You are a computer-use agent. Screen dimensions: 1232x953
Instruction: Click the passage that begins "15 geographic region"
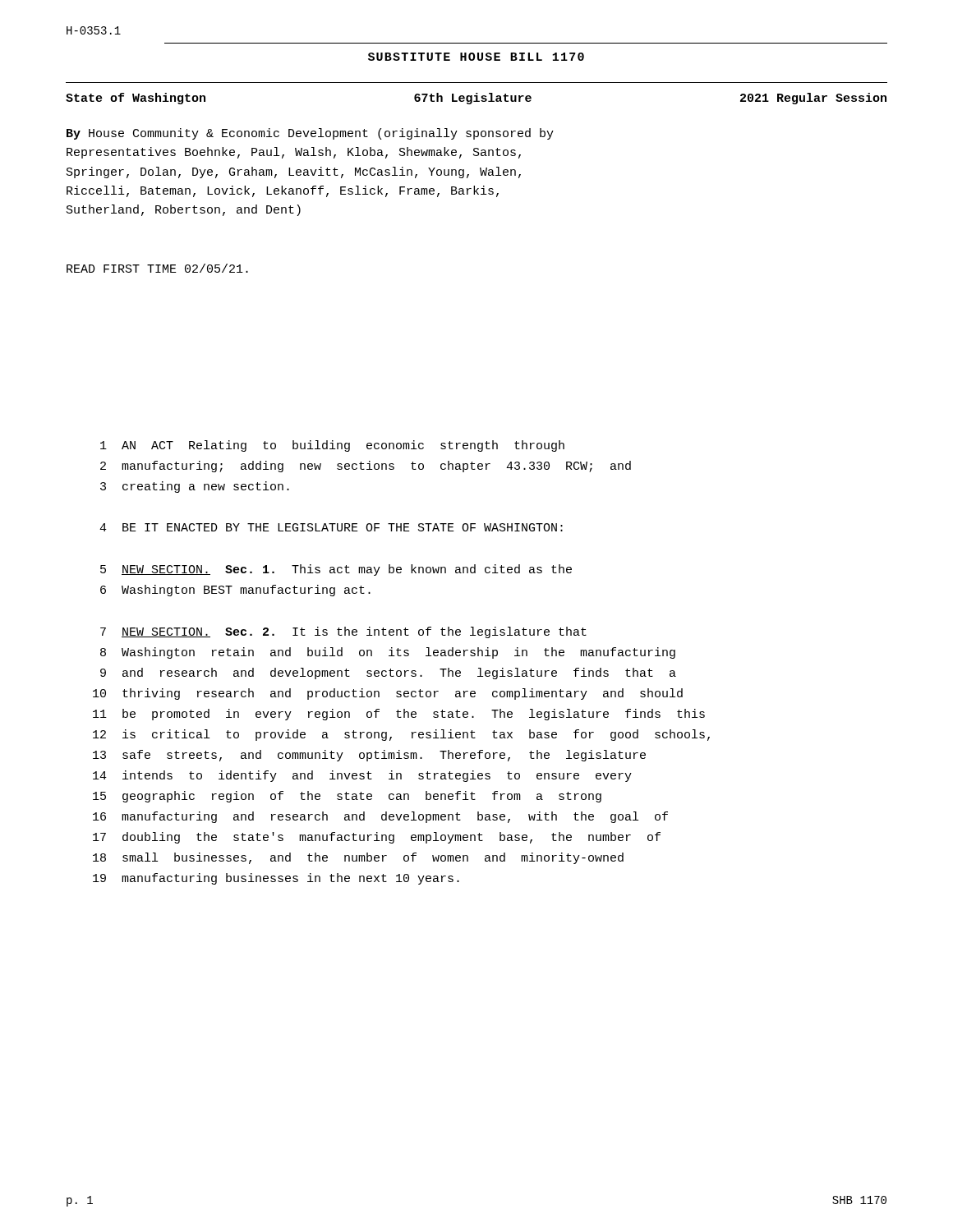[334, 797]
